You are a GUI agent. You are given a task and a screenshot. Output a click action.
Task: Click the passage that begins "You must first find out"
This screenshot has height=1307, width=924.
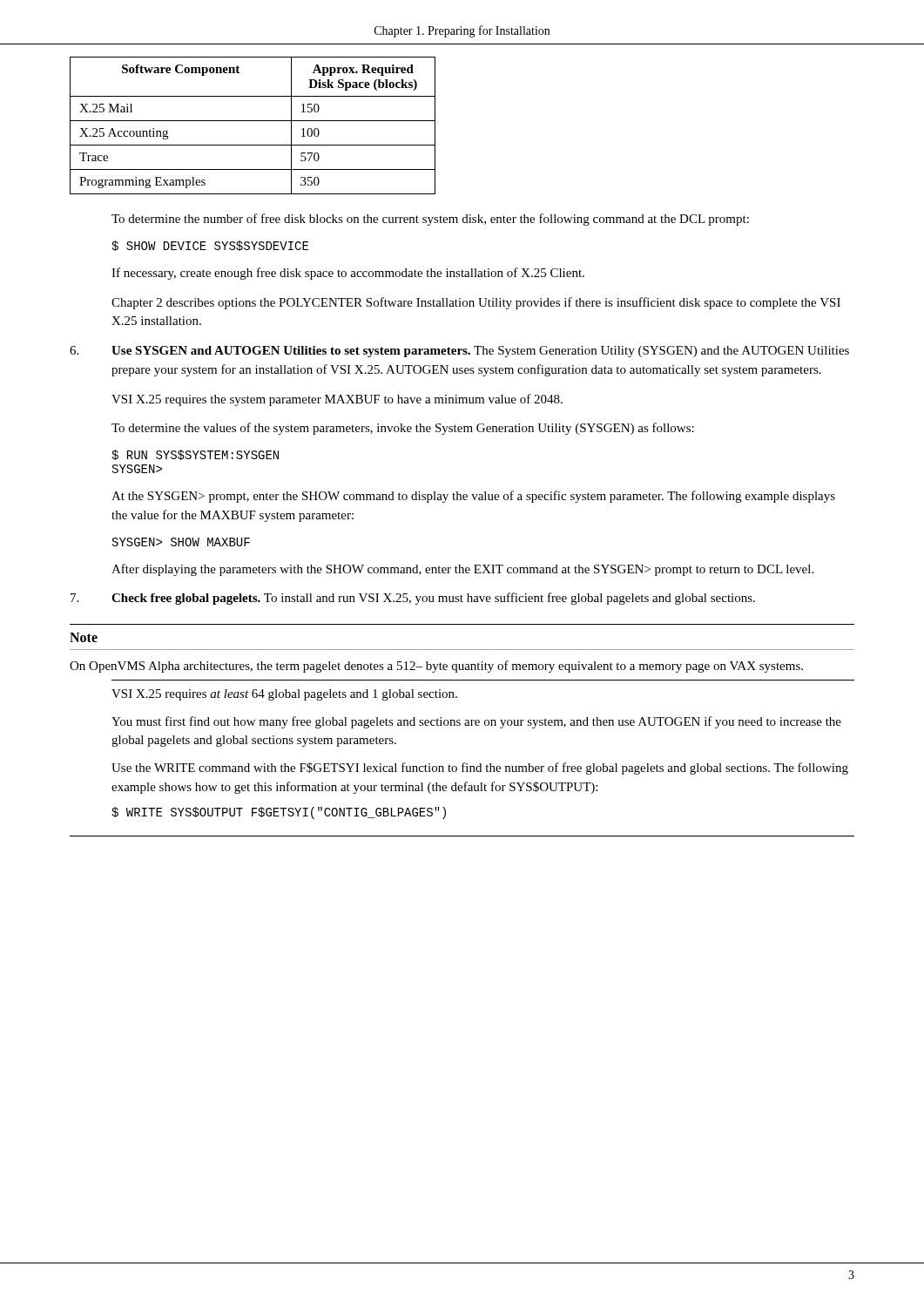pyautogui.click(x=476, y=730)
